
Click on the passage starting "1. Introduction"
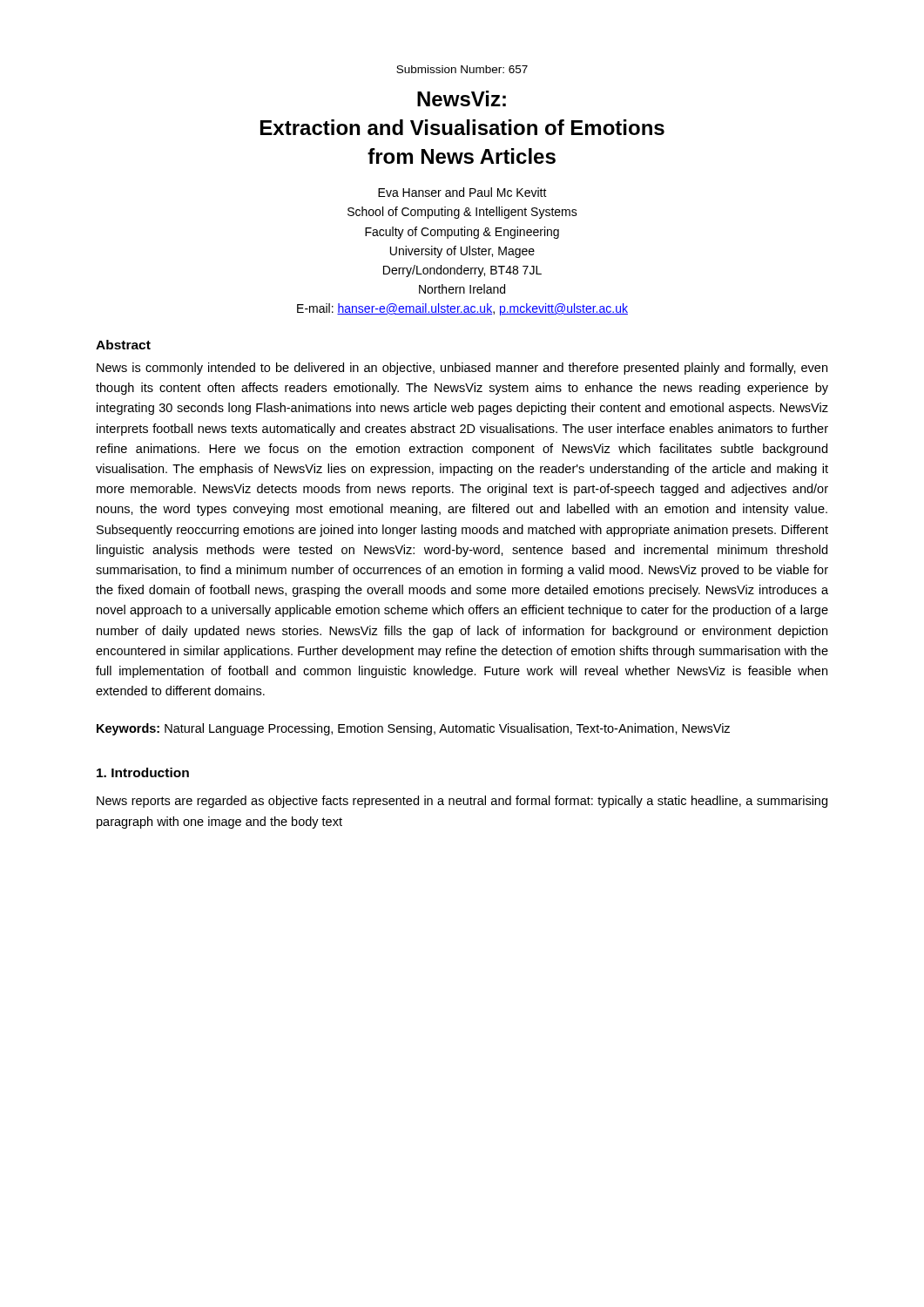143,773
